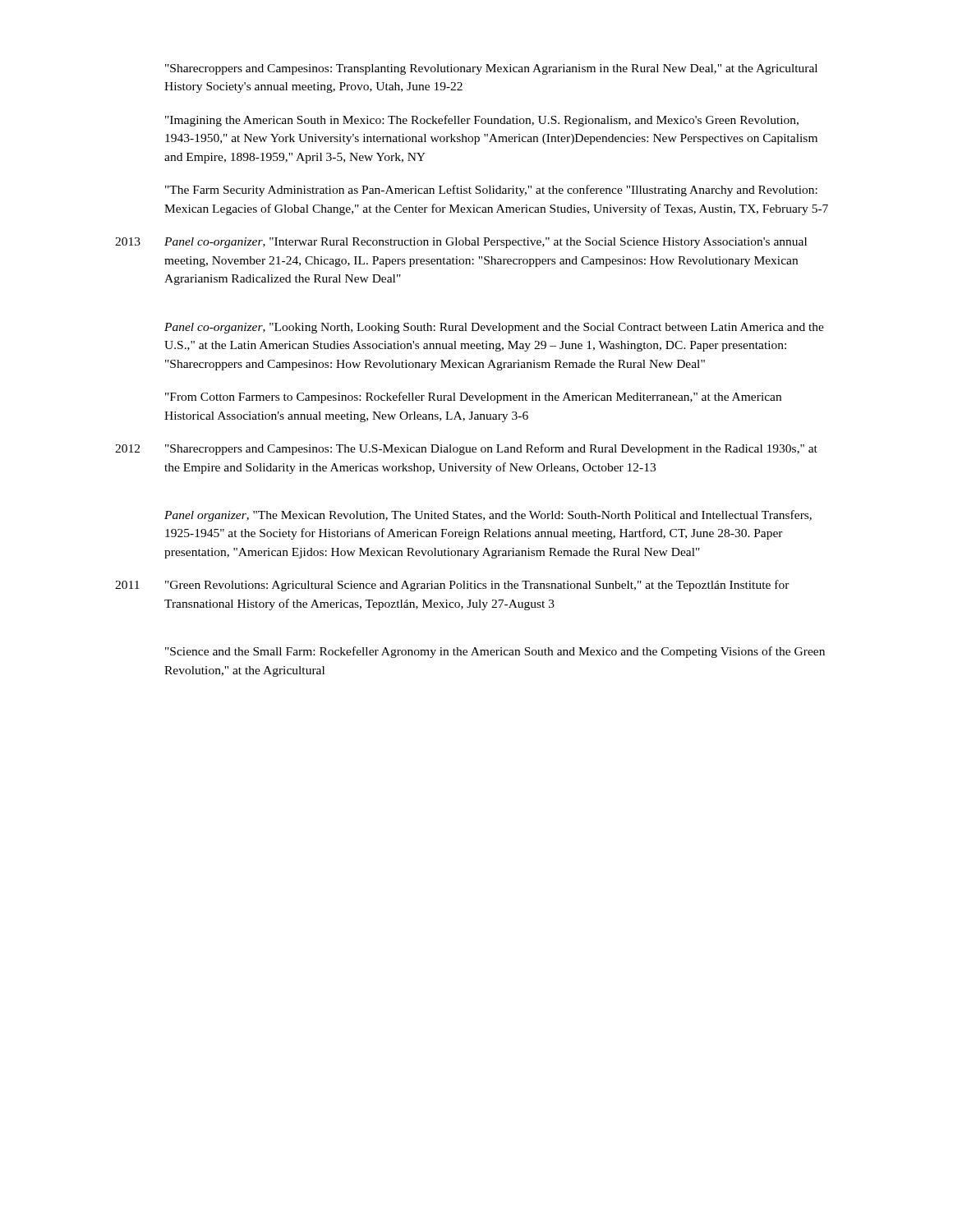Click on the text block starting "2012 "Sharecroppers and Campesinos:"

(x=472, y=465)
